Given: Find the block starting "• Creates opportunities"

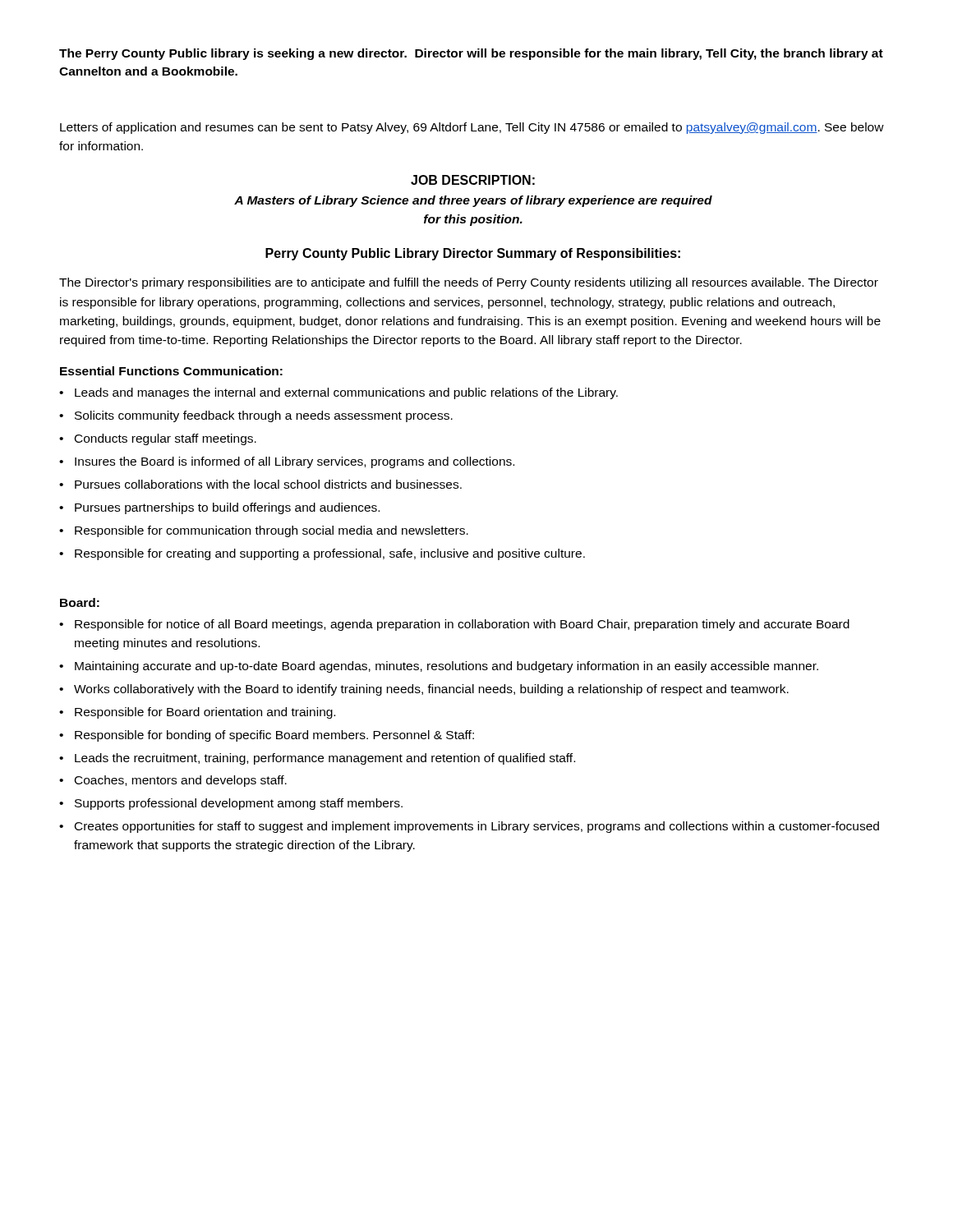Looking at the screenshot, I should click(473, 836).
